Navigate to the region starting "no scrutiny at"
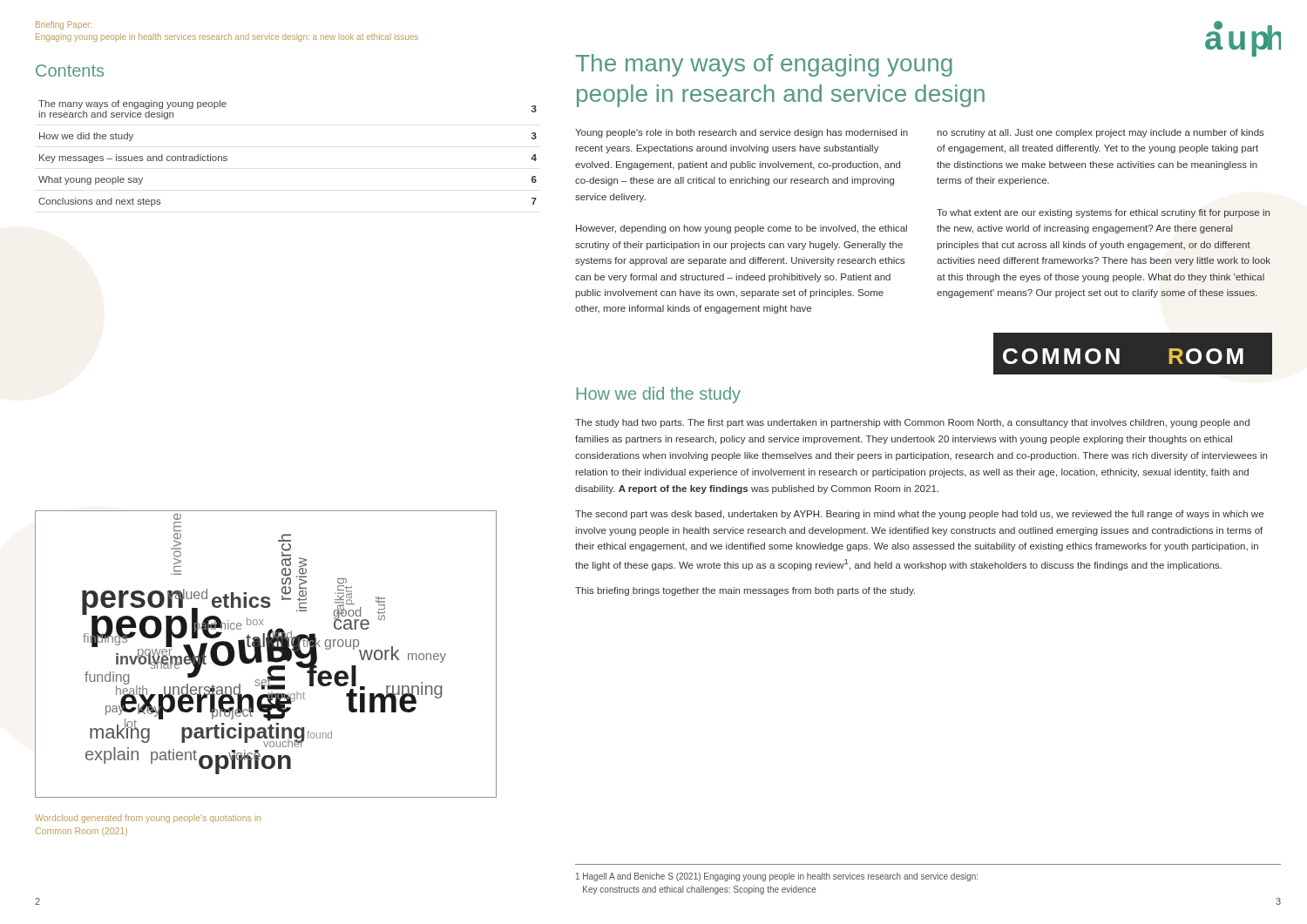The width and height of the screenshot is (1307, 924). click(x=1104, y=212)
